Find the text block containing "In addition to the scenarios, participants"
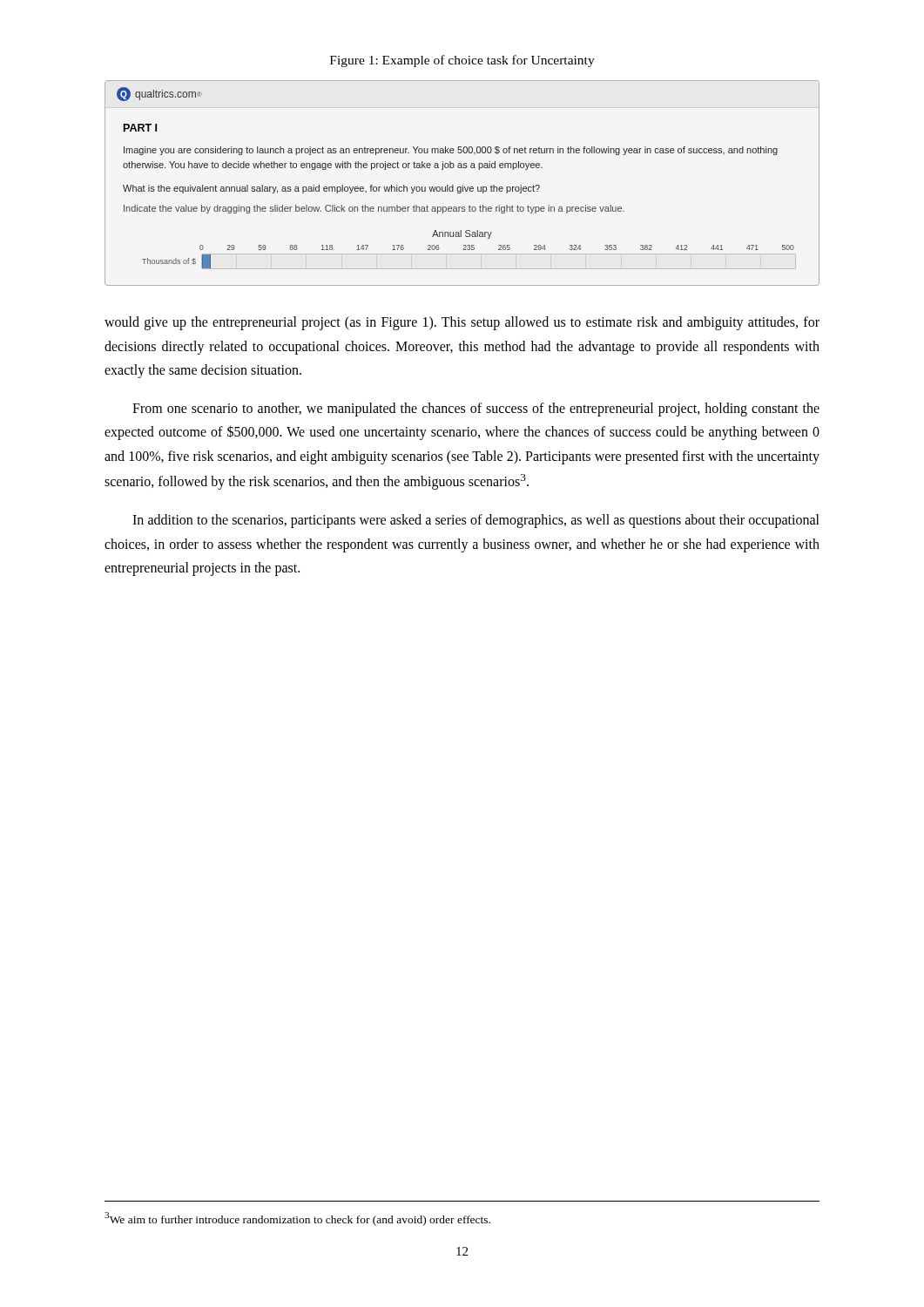This screenshot has height=1307, width=924. [462, 544]
